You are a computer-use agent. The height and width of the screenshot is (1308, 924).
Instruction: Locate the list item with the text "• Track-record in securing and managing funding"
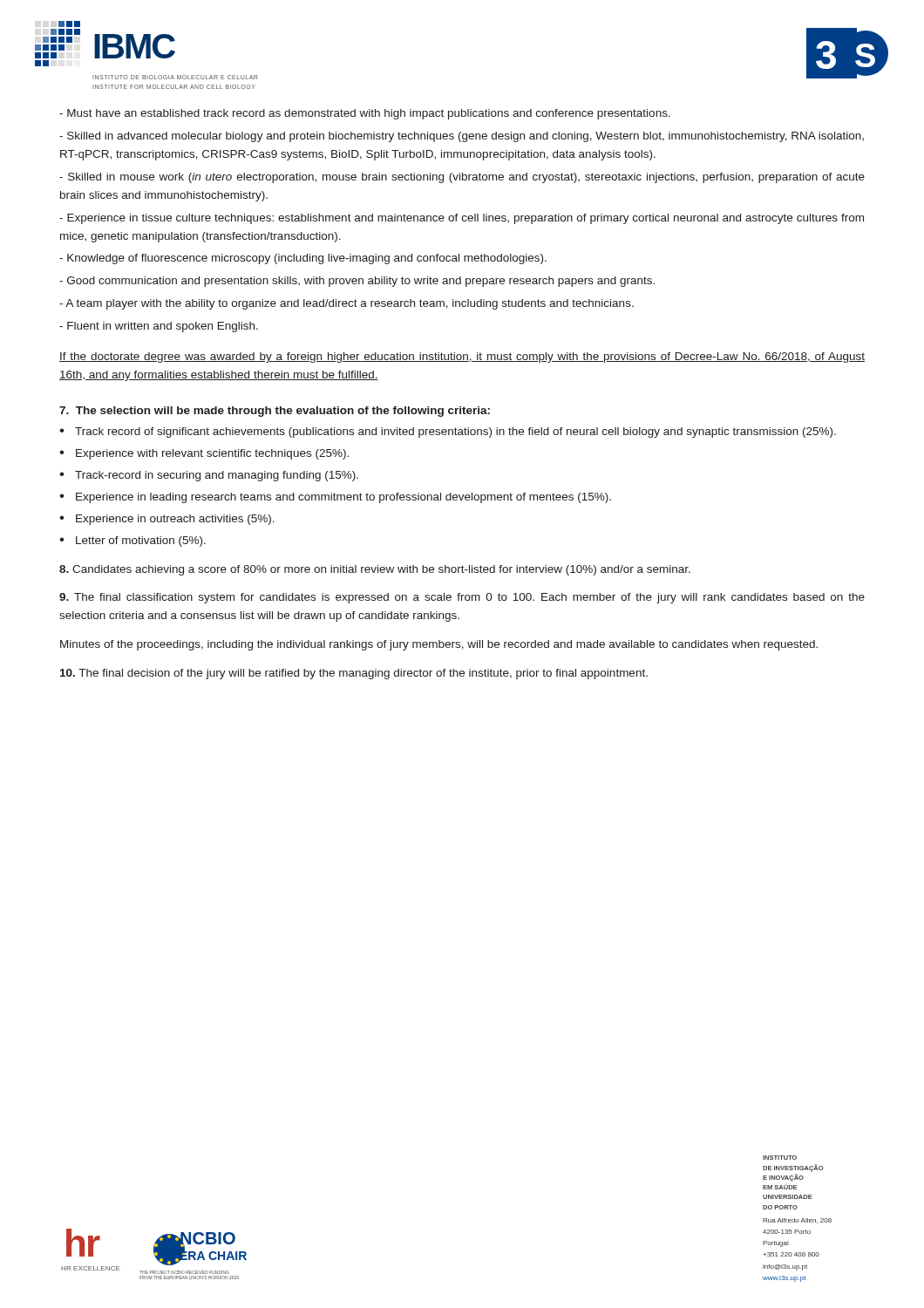pyautogui.click(x=209, y=476)
